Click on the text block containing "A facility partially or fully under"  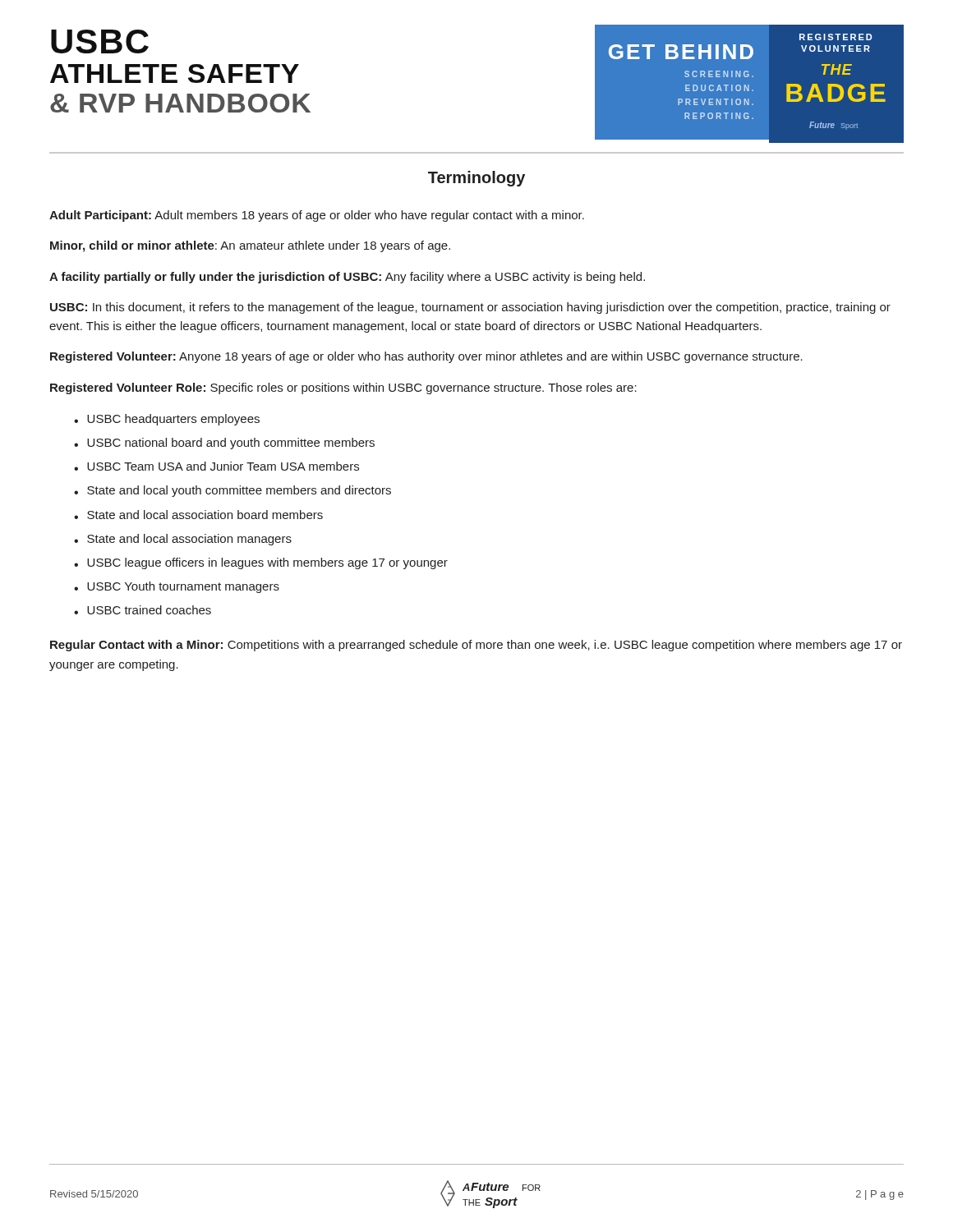pos(348,276)
